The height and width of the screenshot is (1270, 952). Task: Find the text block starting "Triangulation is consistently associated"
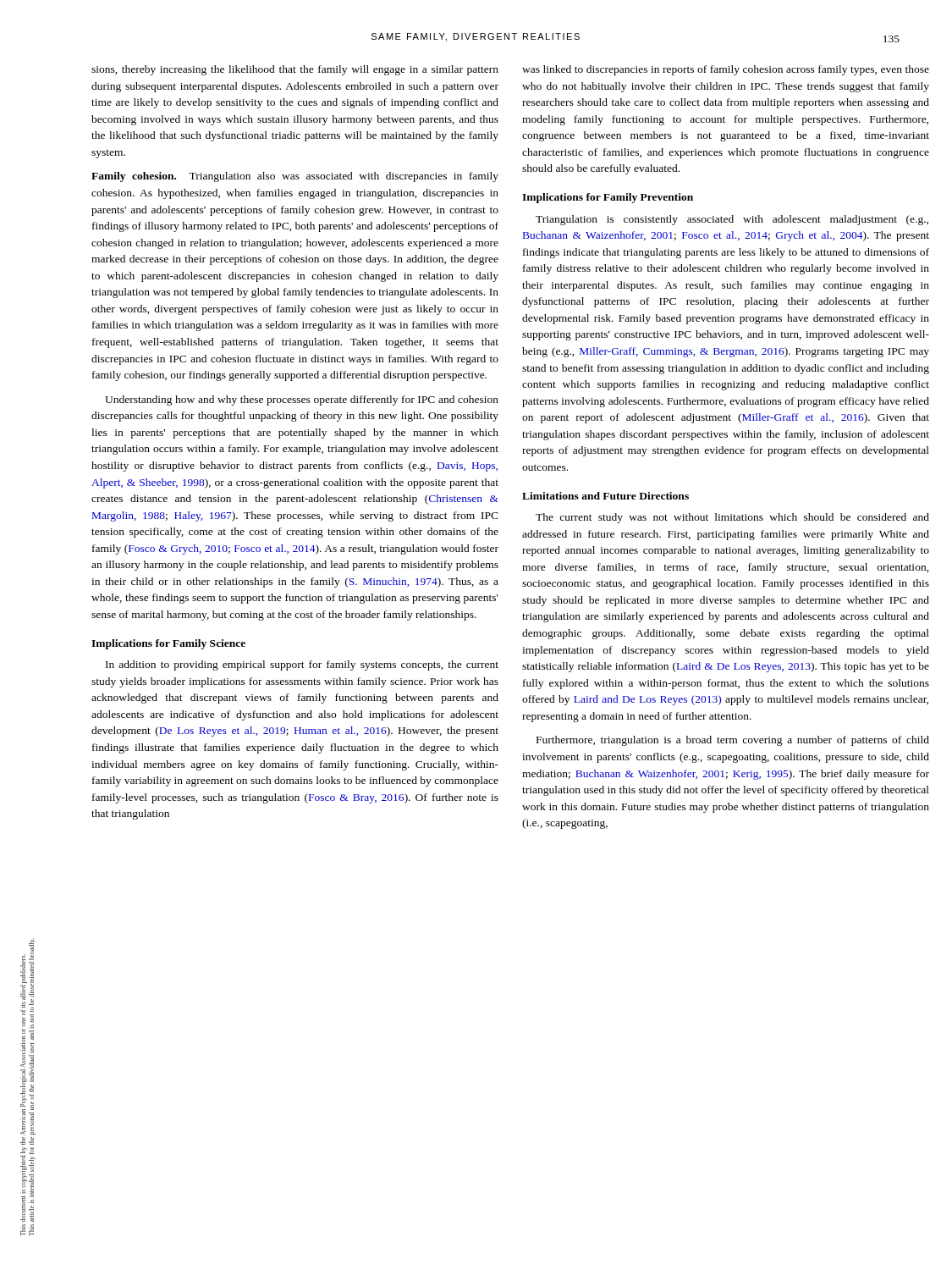(x=726, y=343)
